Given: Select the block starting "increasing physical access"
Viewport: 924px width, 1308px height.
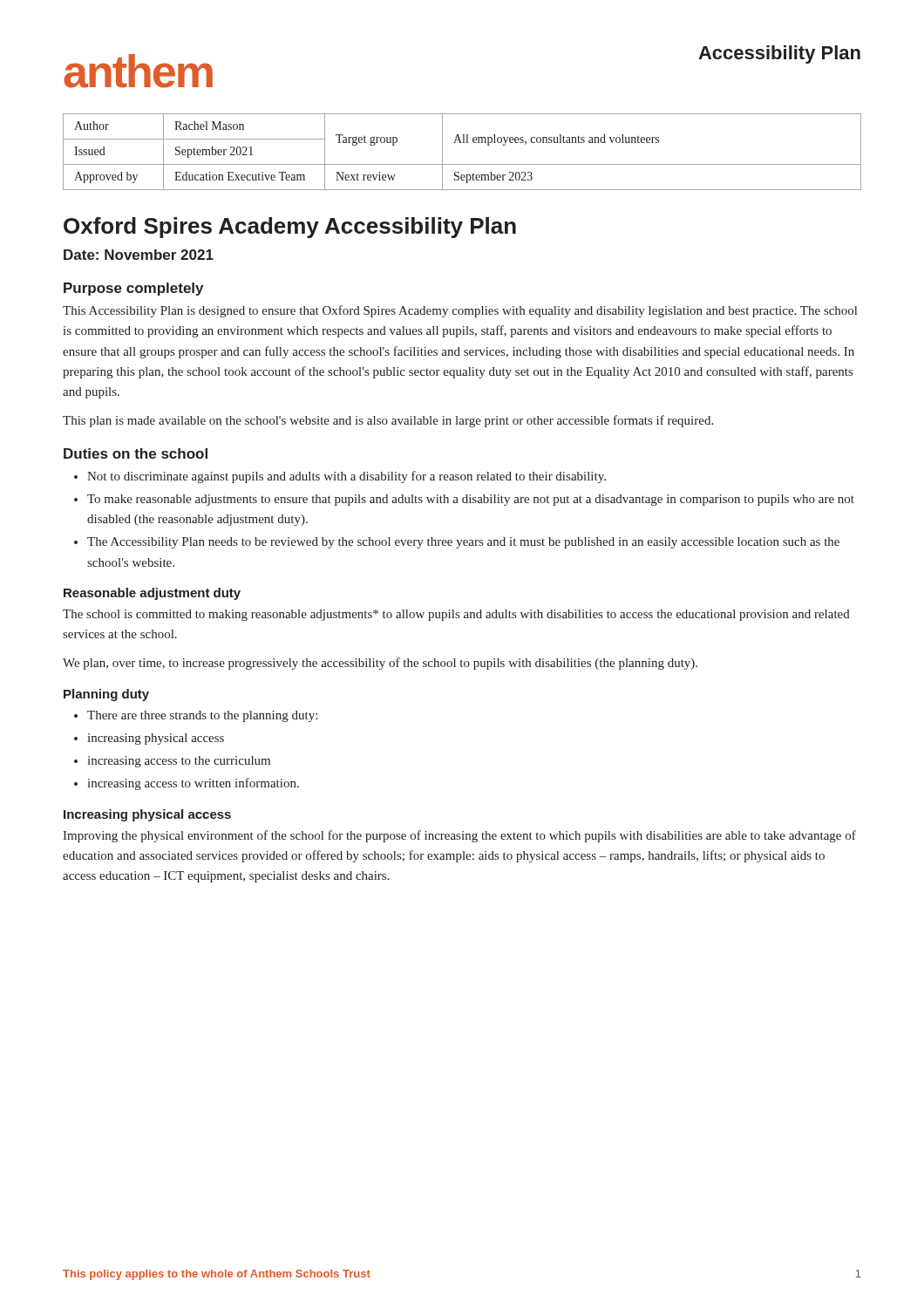Looking at the screenshot, I should [x=156, y=738].
